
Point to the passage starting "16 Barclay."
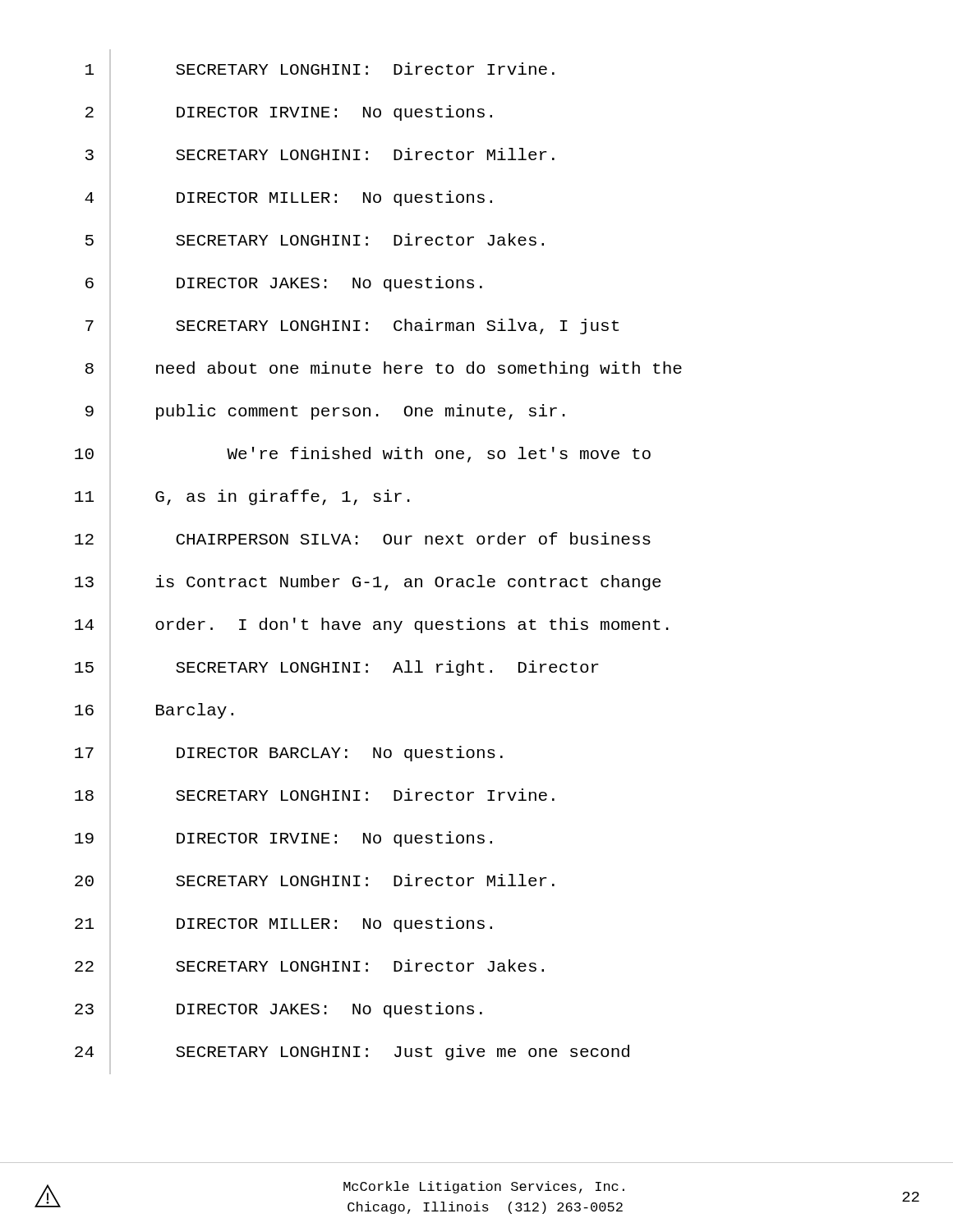tap(154, 712)
